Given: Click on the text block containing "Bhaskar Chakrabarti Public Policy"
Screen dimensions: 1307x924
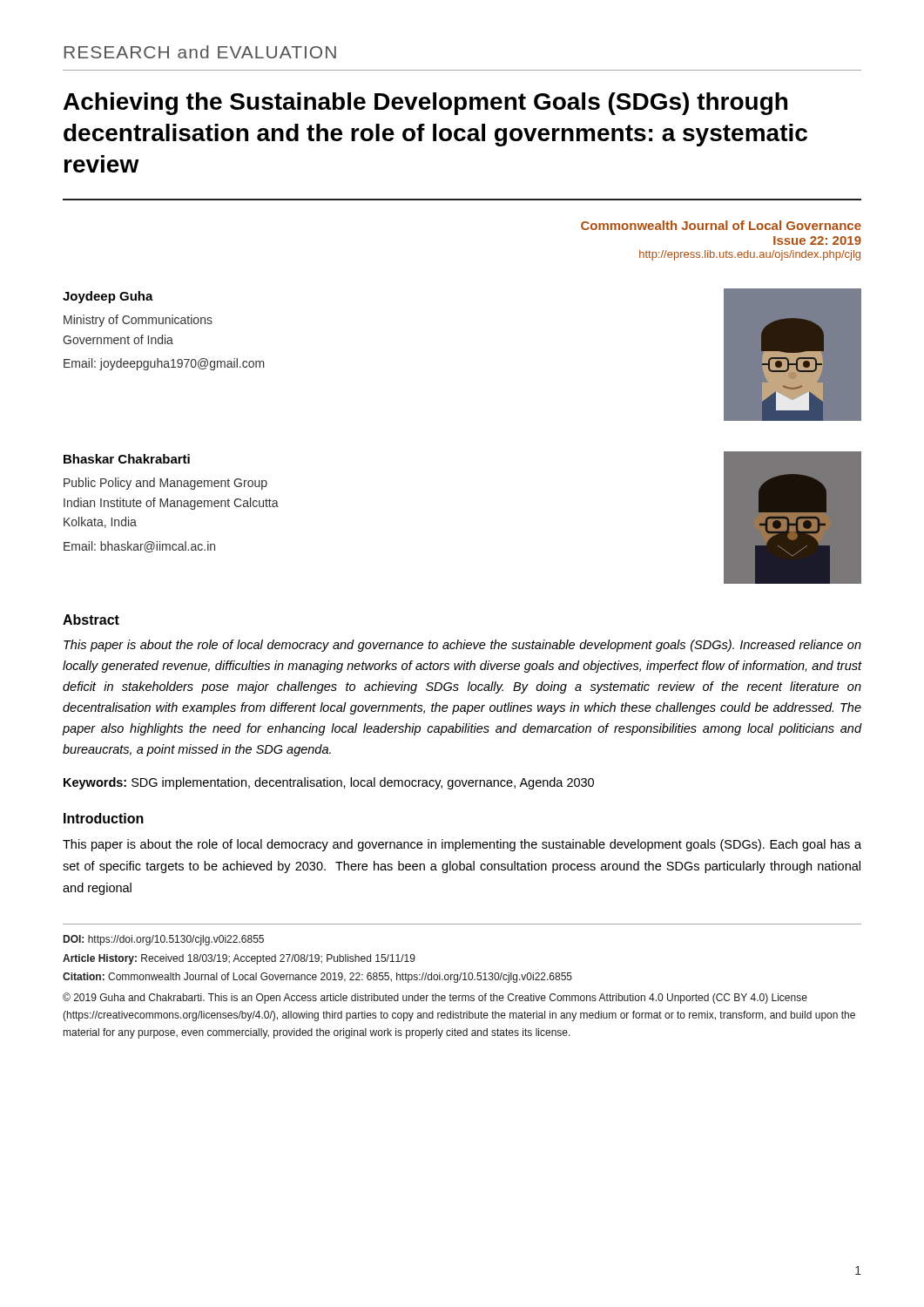Looking at the screenshot, I should tap(127, 459).
